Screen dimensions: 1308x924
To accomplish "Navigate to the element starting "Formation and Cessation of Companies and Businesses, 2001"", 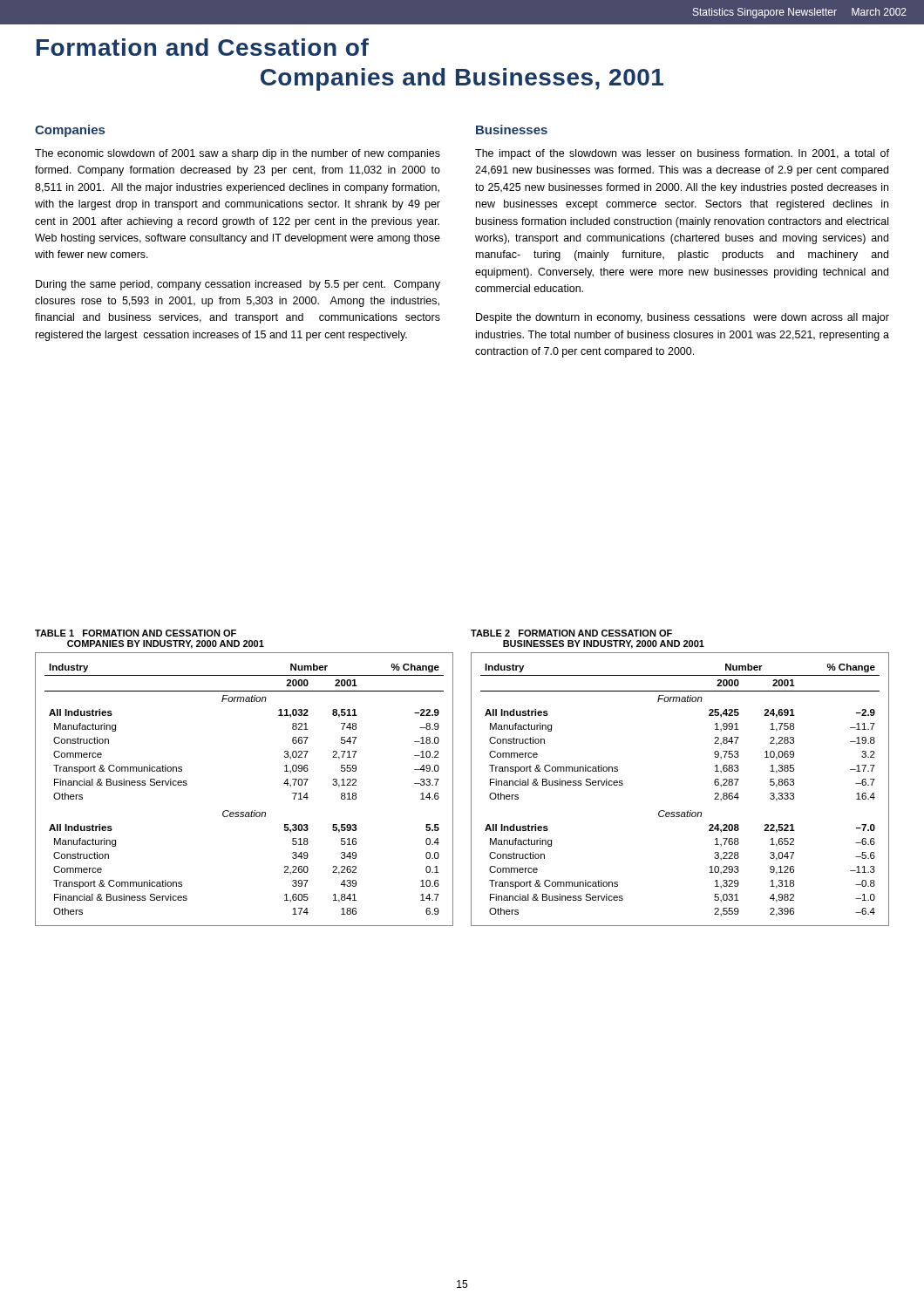I will pos(462,62).
